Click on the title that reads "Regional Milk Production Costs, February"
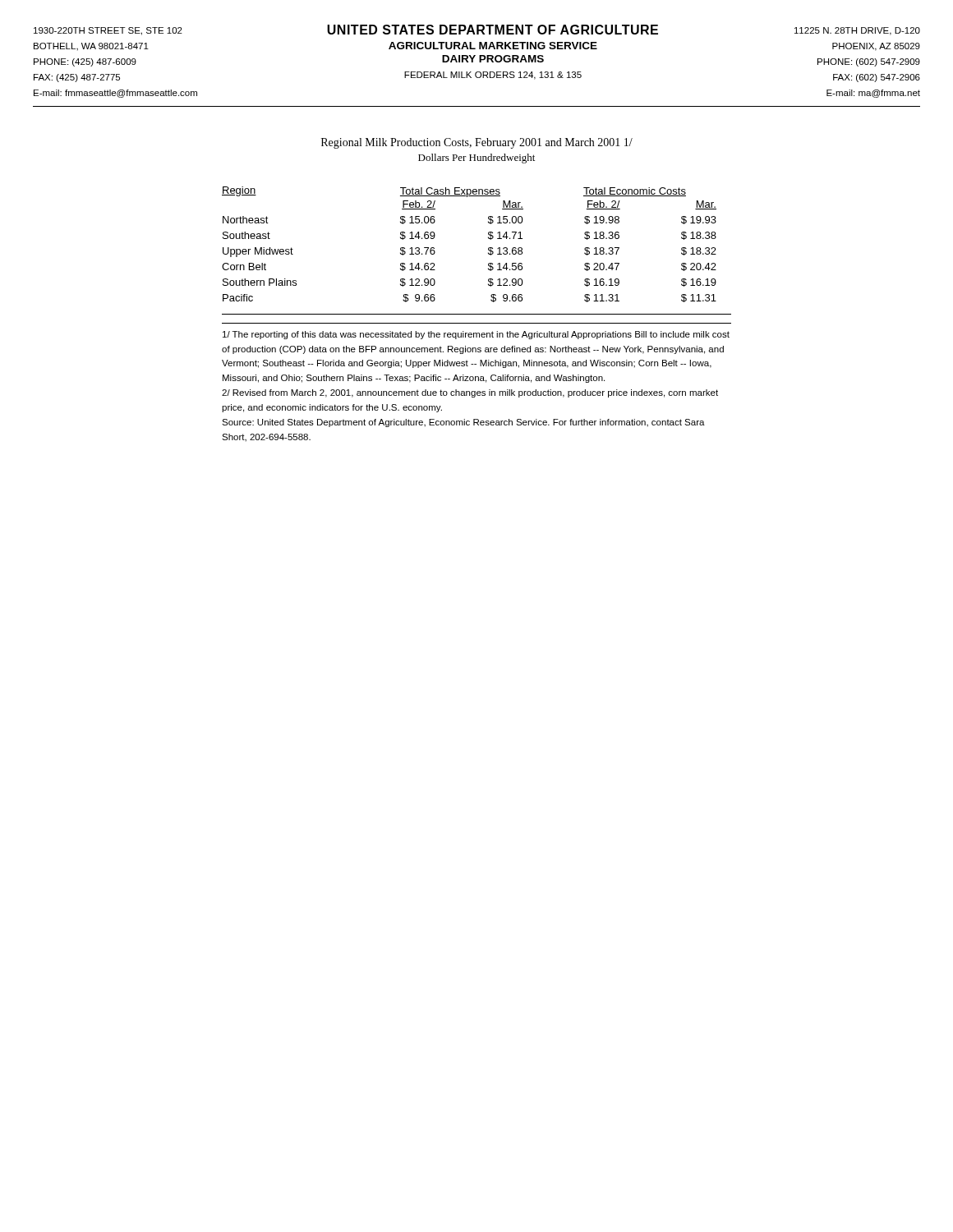This screenshot has width=953, height=1232. (x=476, y=142)
